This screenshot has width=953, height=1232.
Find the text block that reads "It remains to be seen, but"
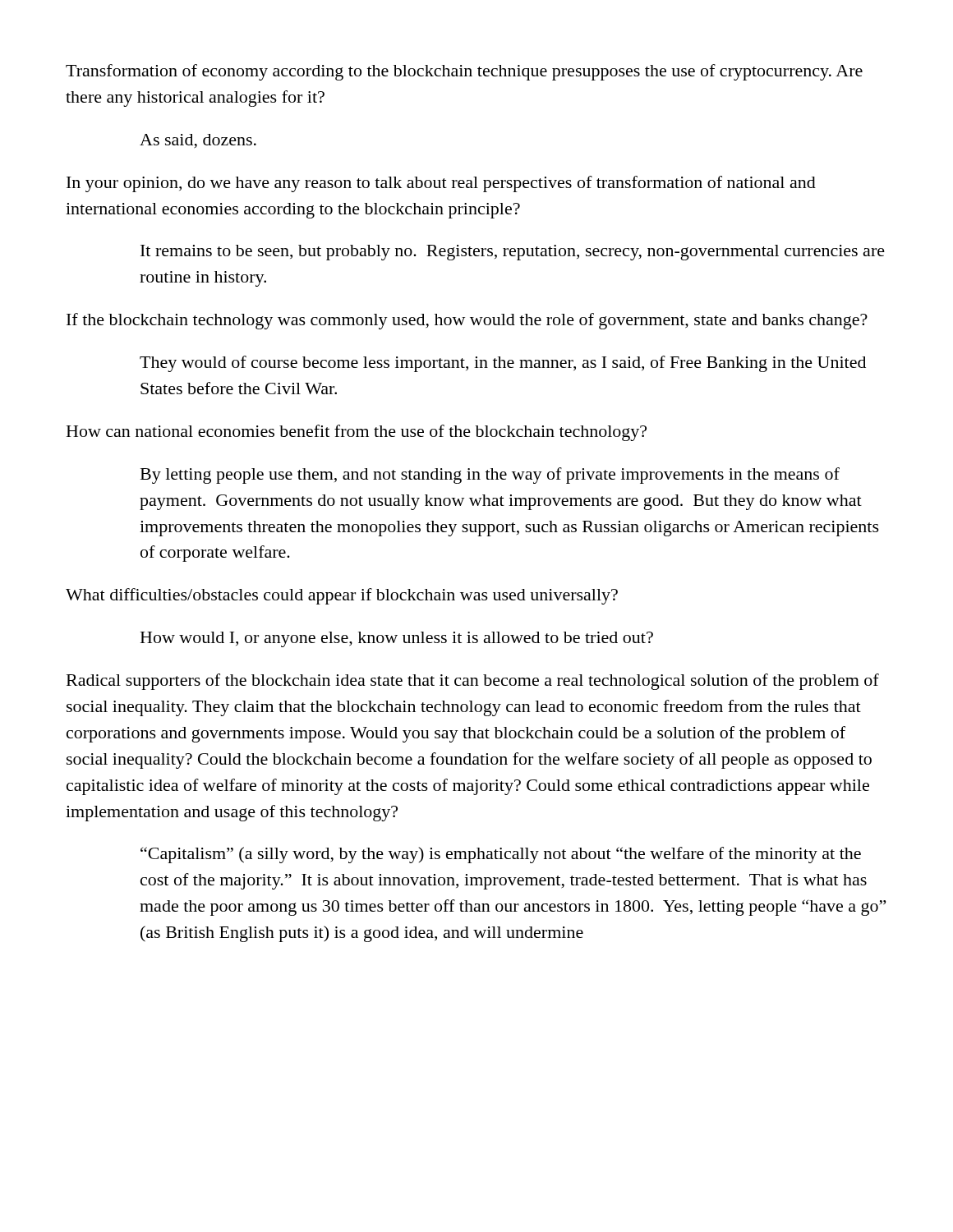pyautogui.click(x=513, y=264)
